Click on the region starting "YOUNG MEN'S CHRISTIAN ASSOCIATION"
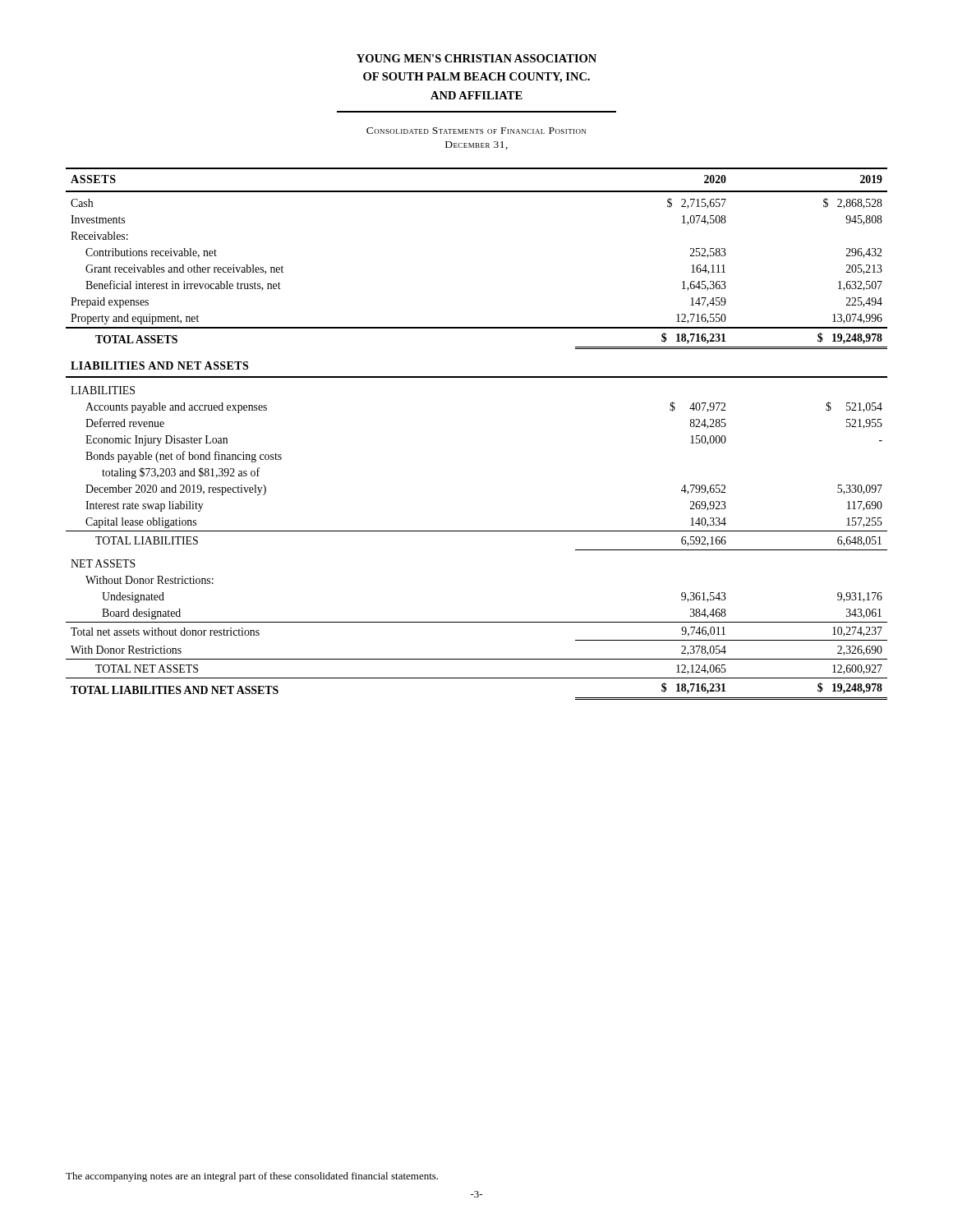Screen dimensions: 1232x953 click(x=476, y=77)
